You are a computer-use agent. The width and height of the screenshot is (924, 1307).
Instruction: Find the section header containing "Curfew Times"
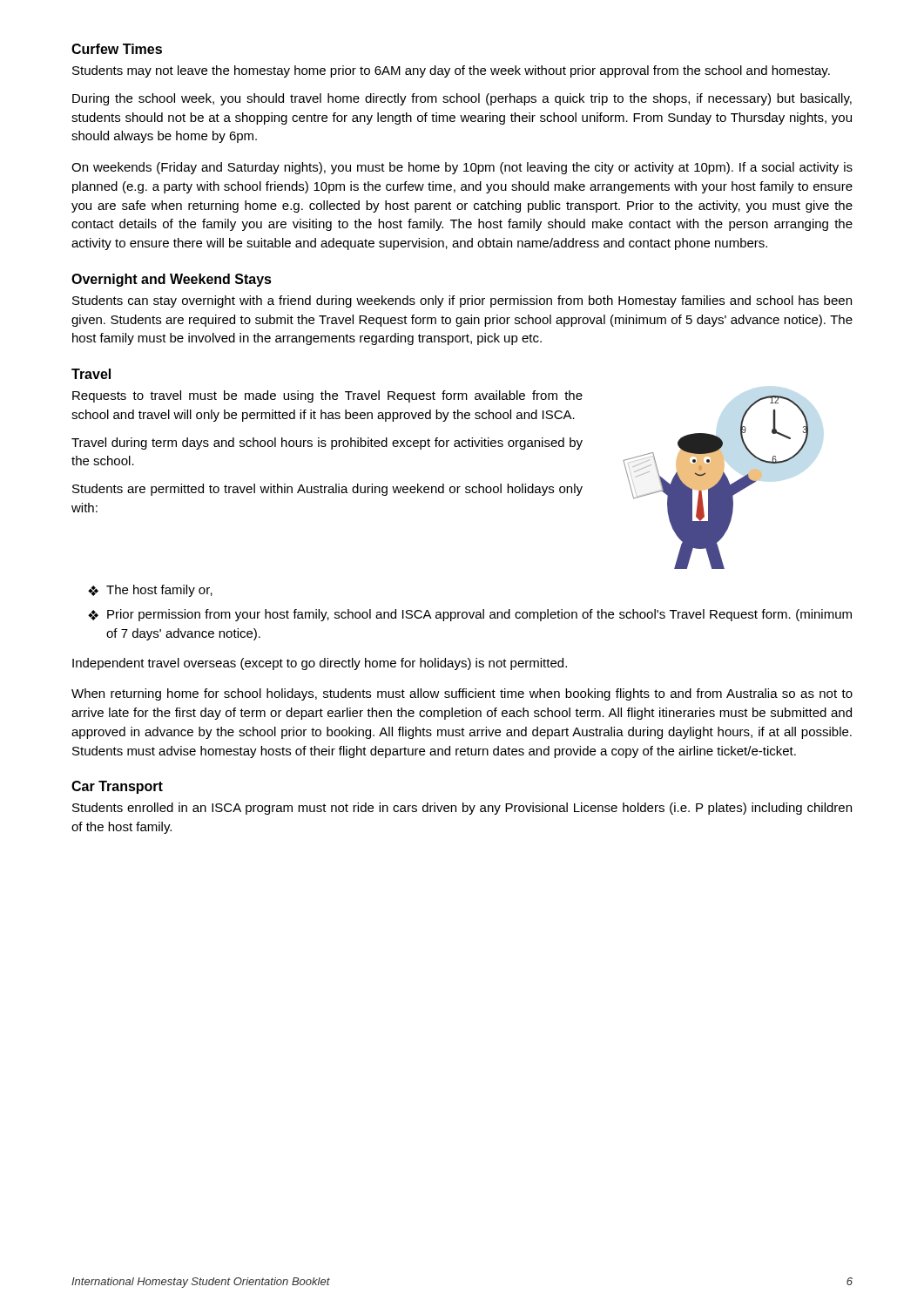click(x=117, y=49)
